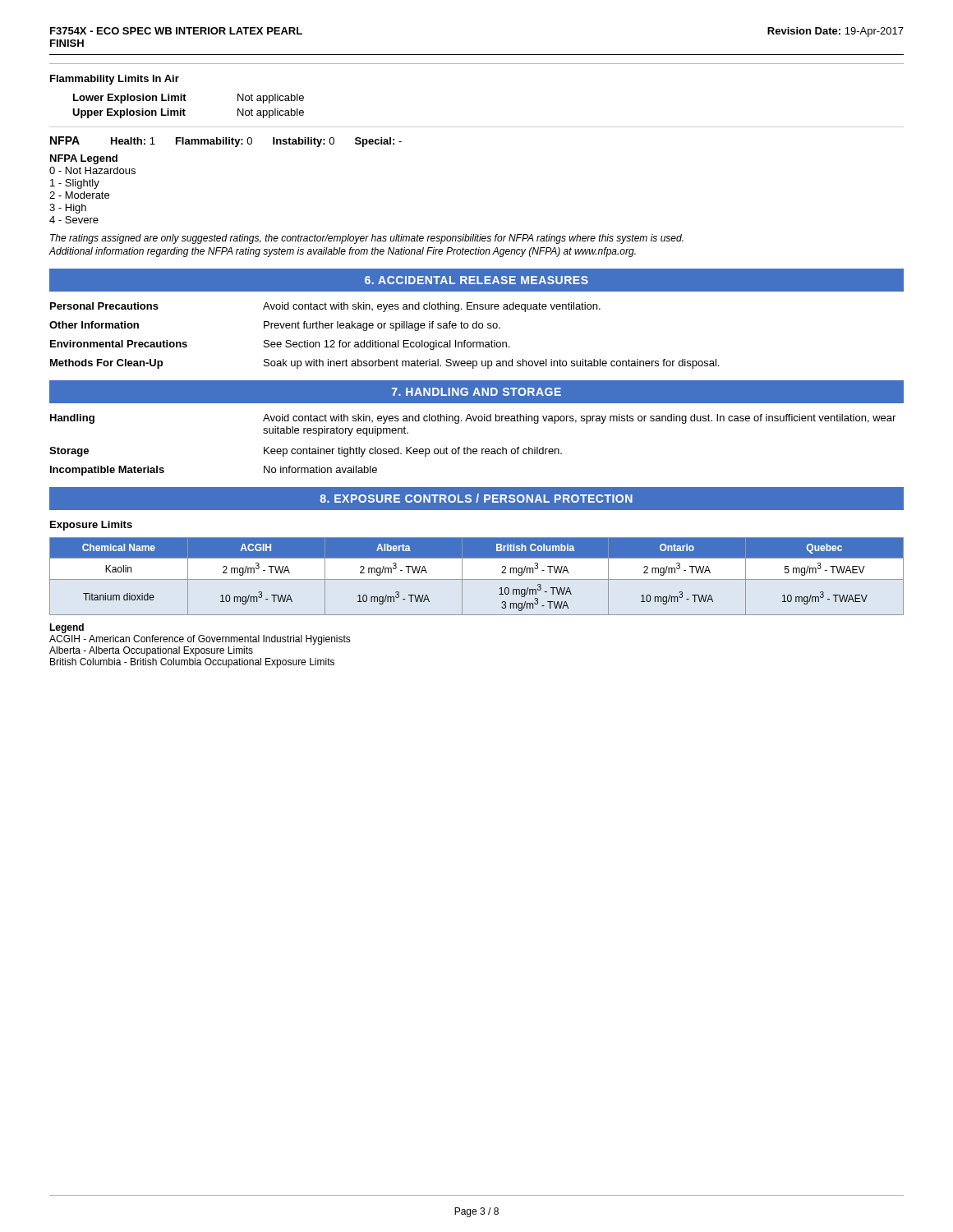Find the text block that reads "Lower Explosion Limit Not"

click(x=189, y=99)
